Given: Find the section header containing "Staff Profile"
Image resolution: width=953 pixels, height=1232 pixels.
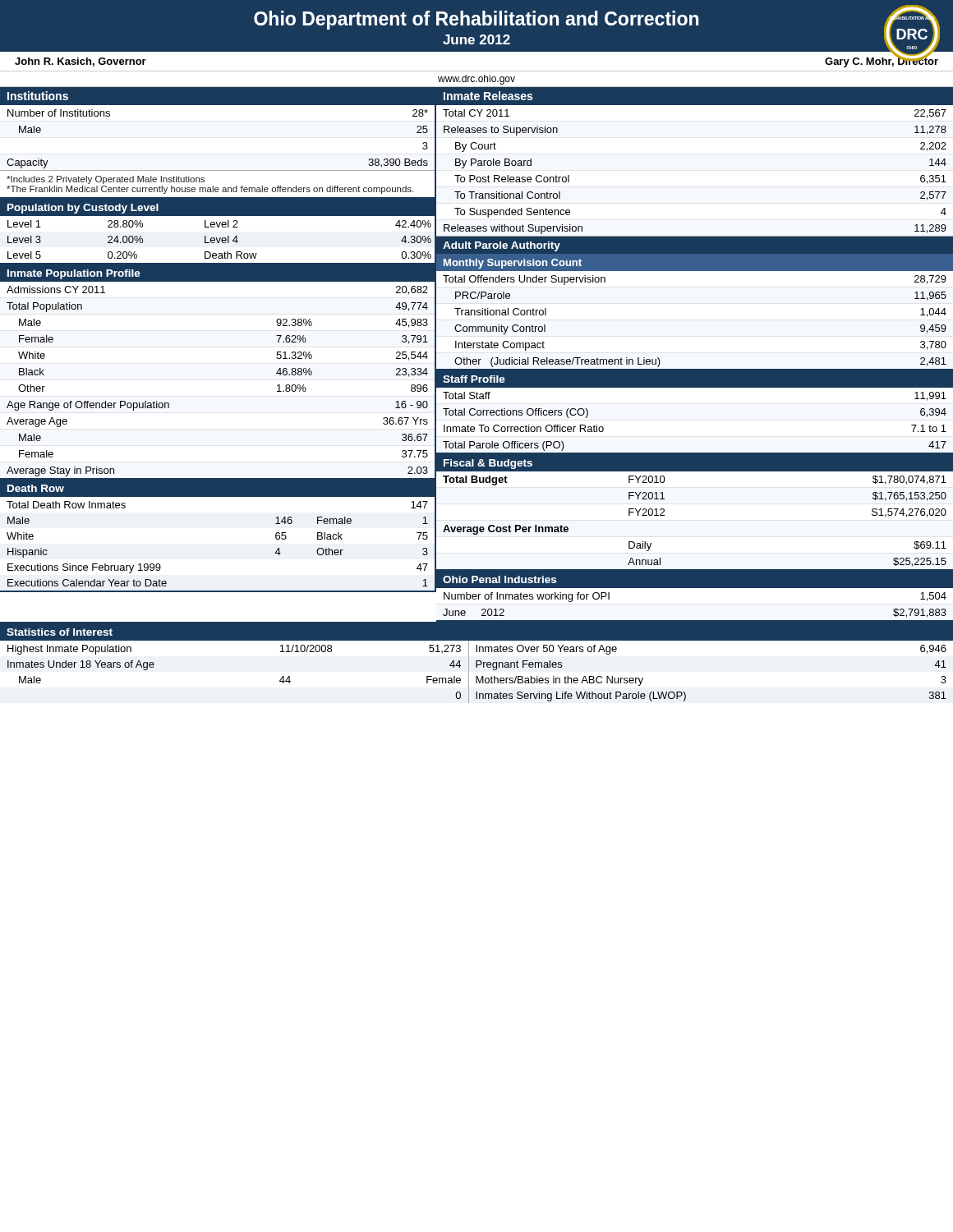Looking at the screenshot, I should (474, 379).
